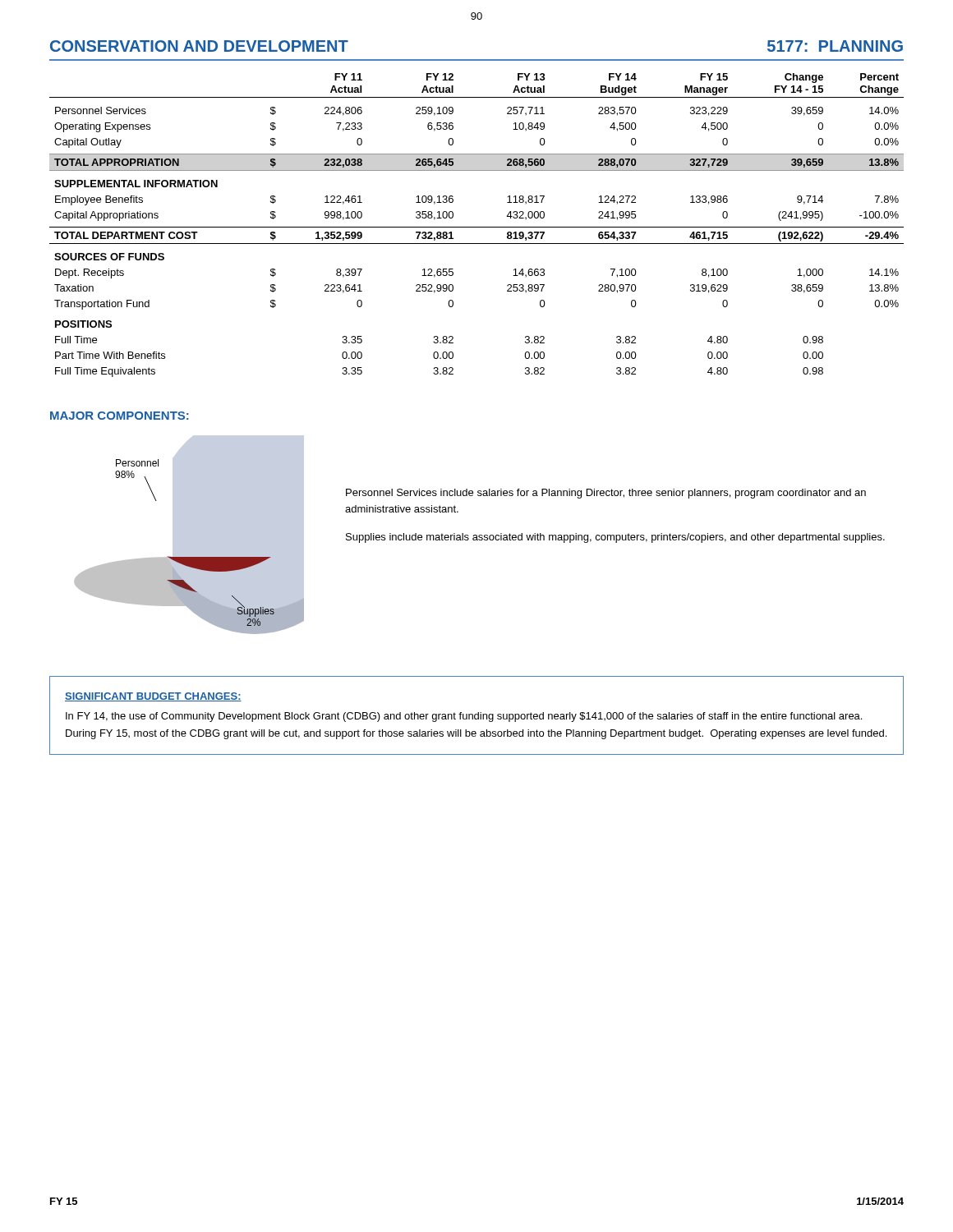Find the table that mentions "Full Time"
The width and height of the screenshot is (953, 1232).
tap(476, 226)
